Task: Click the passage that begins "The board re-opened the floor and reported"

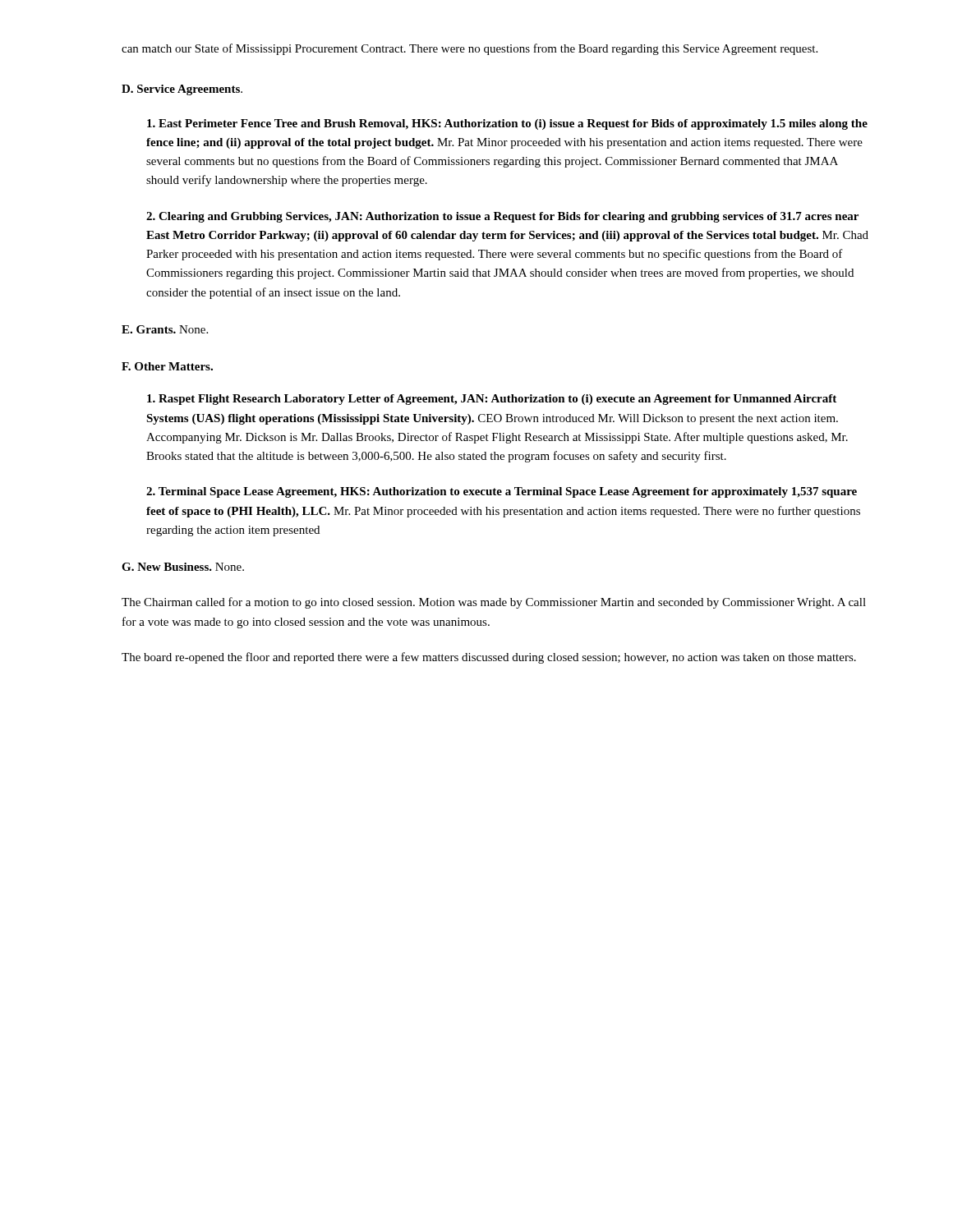Action: tap(489, 657)
